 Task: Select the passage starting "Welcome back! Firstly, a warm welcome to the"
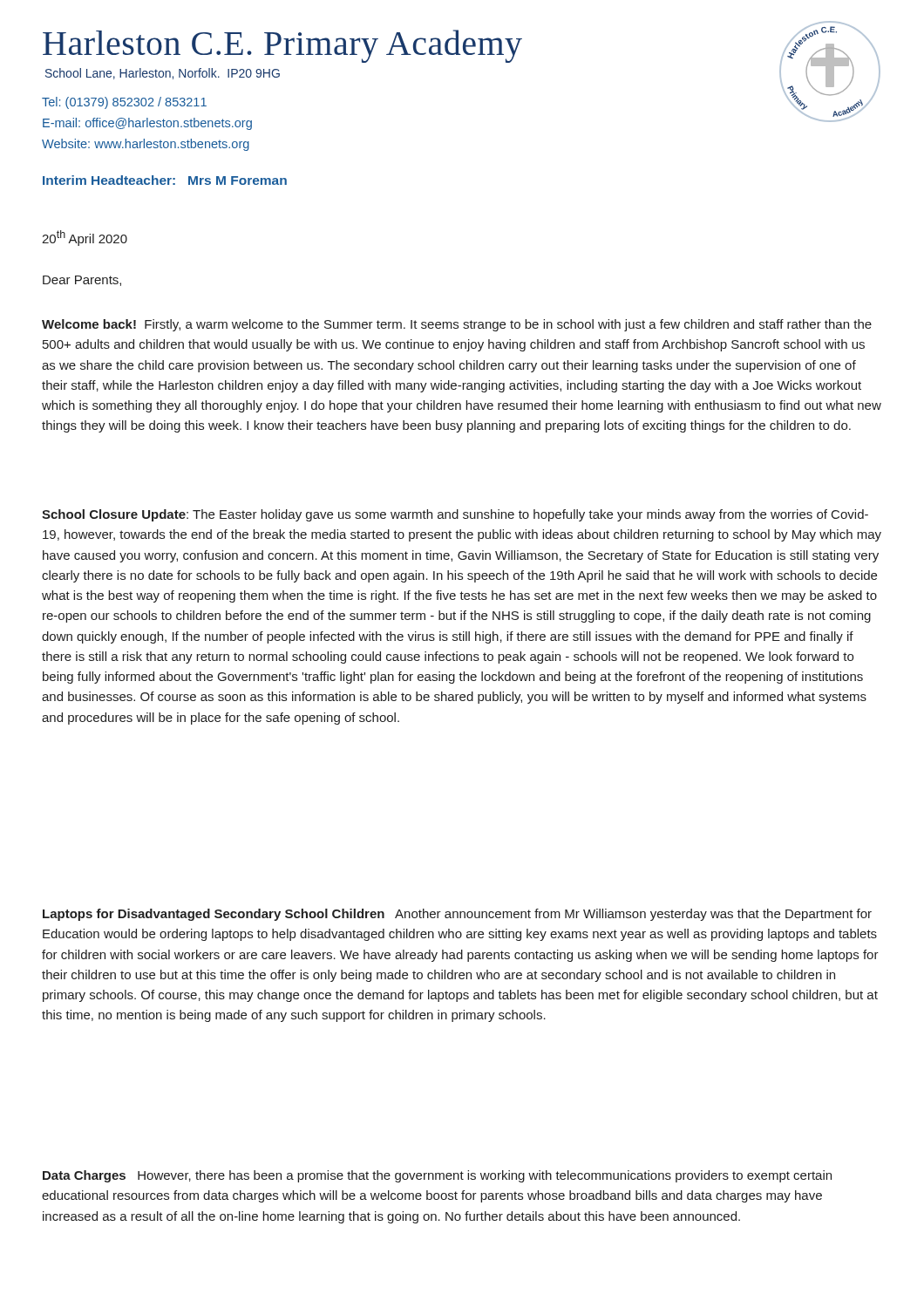point(461,375)
